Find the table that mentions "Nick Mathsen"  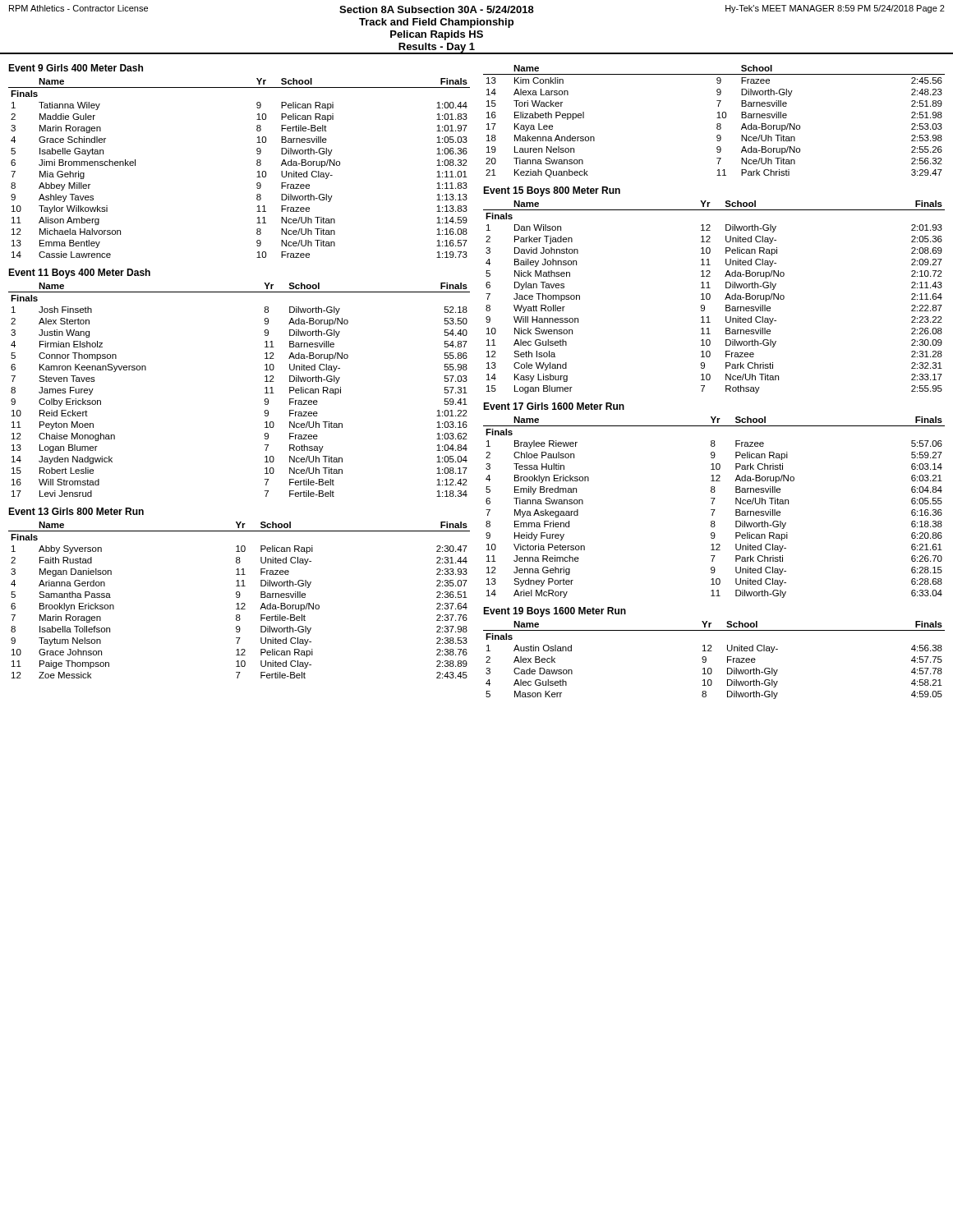click(x=714, y=296)
